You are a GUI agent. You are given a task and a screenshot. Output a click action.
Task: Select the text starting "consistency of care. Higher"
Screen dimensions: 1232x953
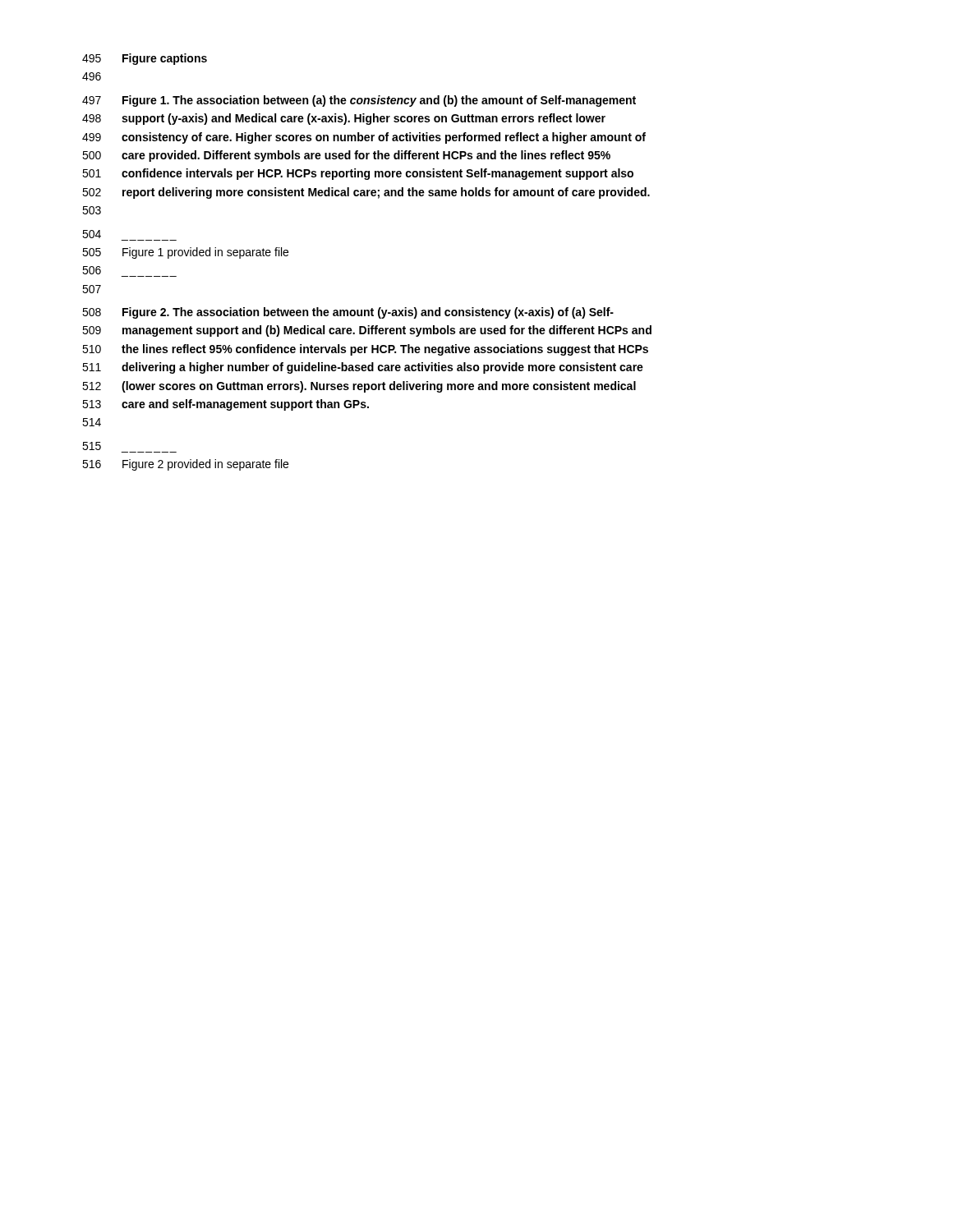tap(384, 137)
